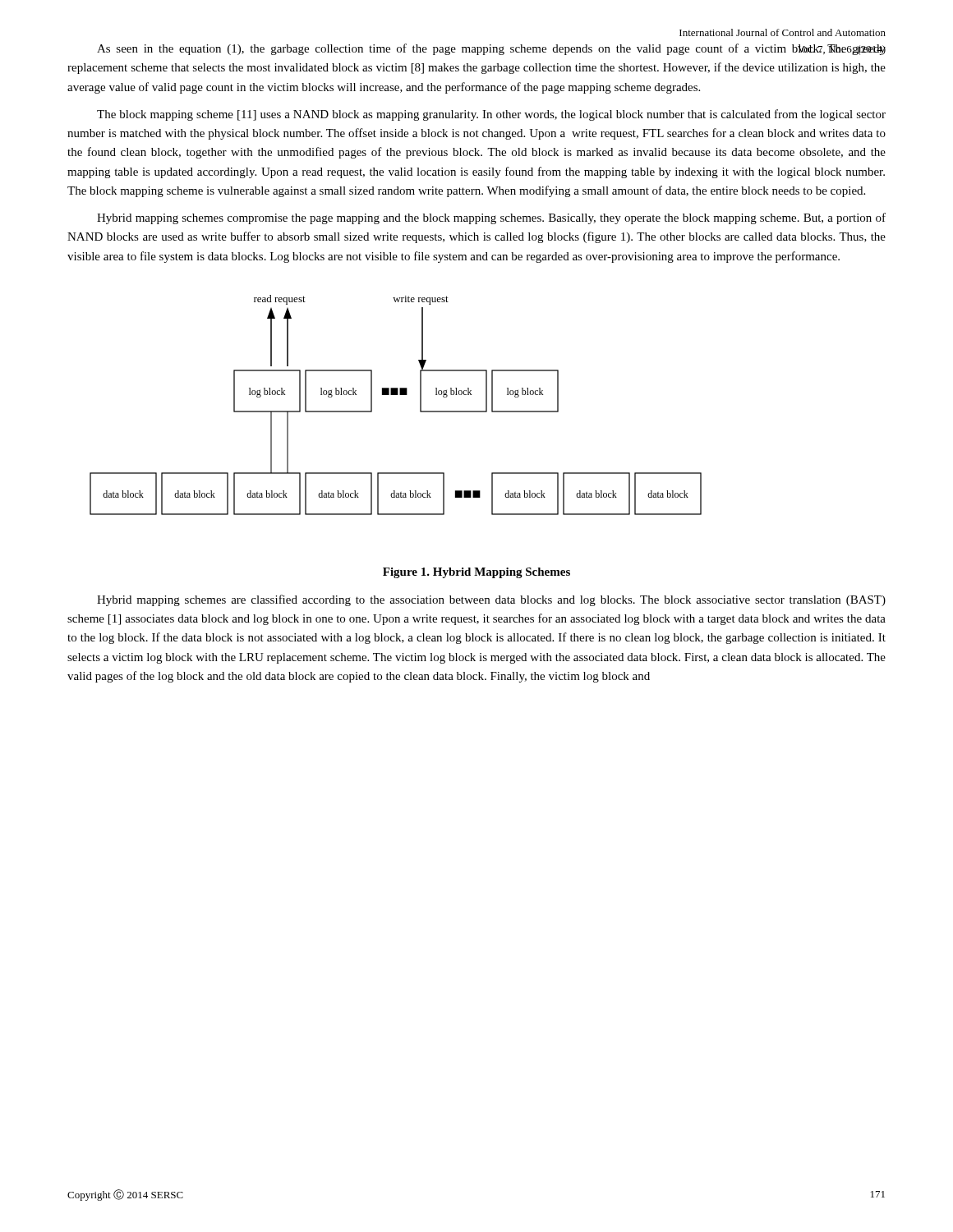Viewport: 953px width, 1232px height.
Task: Find the text block that says "Hybrid mapping schemes are classified"
Action: [x=476, y=638]
